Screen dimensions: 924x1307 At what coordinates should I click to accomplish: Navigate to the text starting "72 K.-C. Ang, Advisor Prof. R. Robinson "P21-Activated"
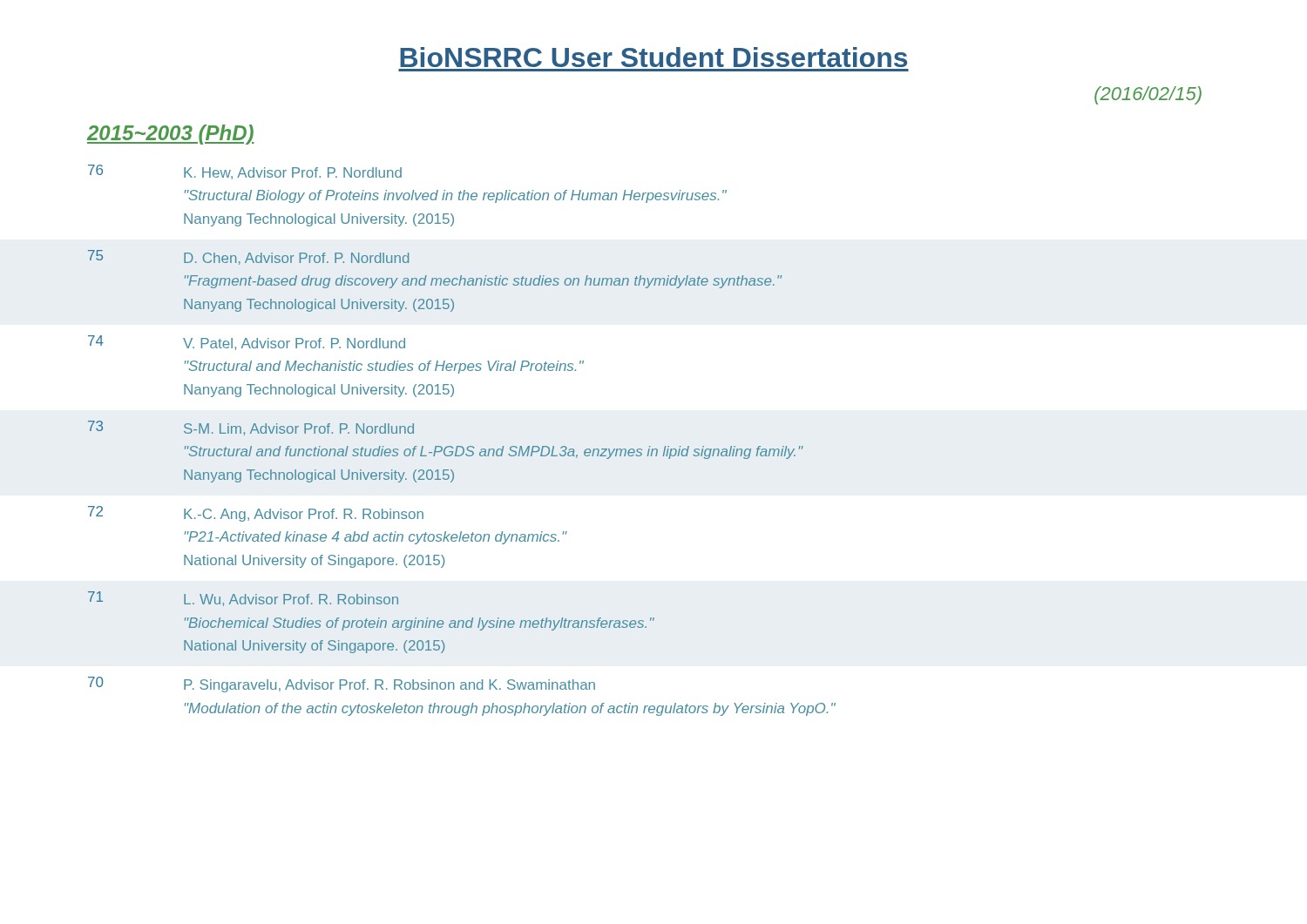(256, 514)
